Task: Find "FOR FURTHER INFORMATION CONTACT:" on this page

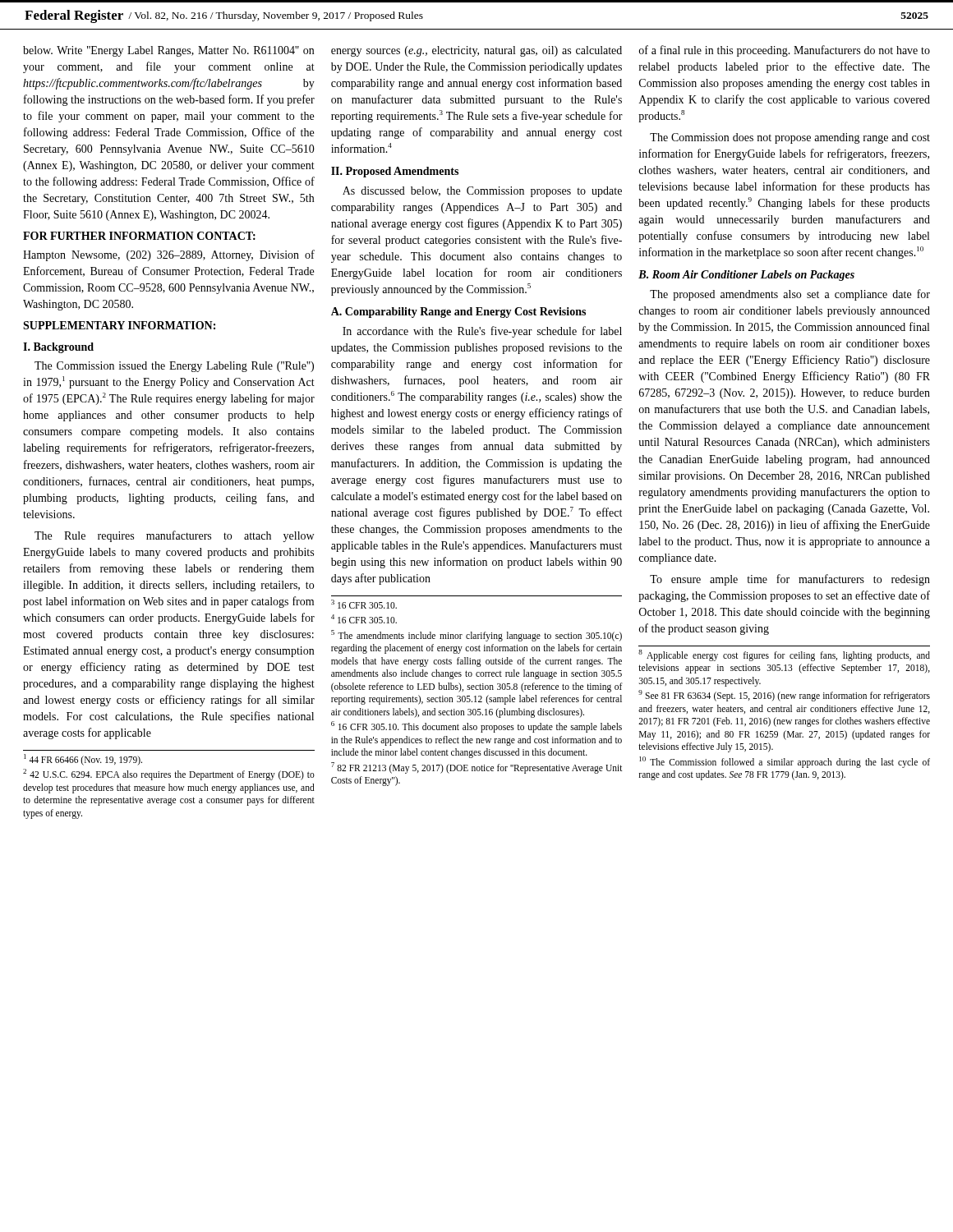Action: click(140, 236)
